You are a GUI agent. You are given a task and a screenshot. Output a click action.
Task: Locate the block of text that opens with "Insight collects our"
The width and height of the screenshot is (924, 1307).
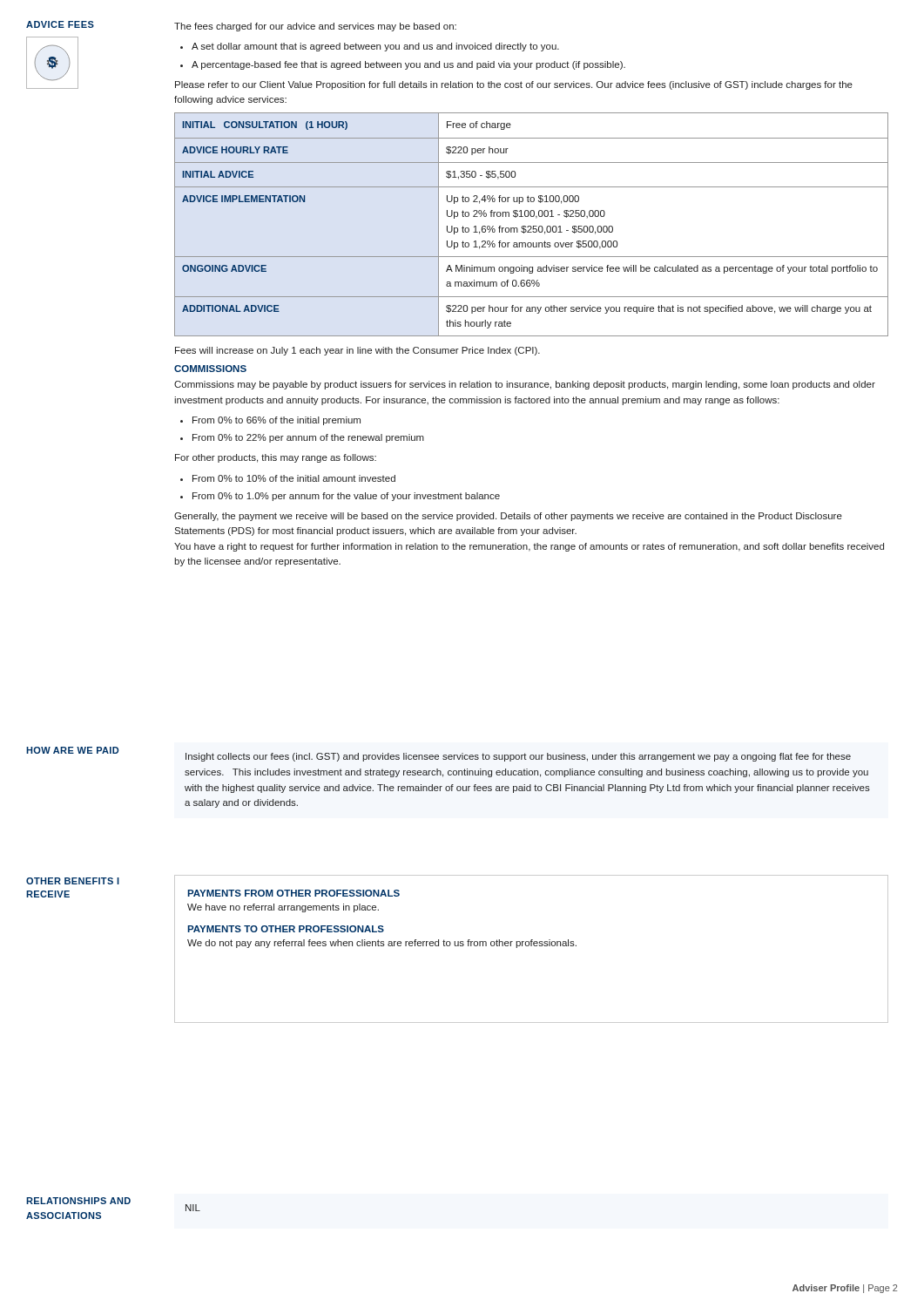coord(527,780)
